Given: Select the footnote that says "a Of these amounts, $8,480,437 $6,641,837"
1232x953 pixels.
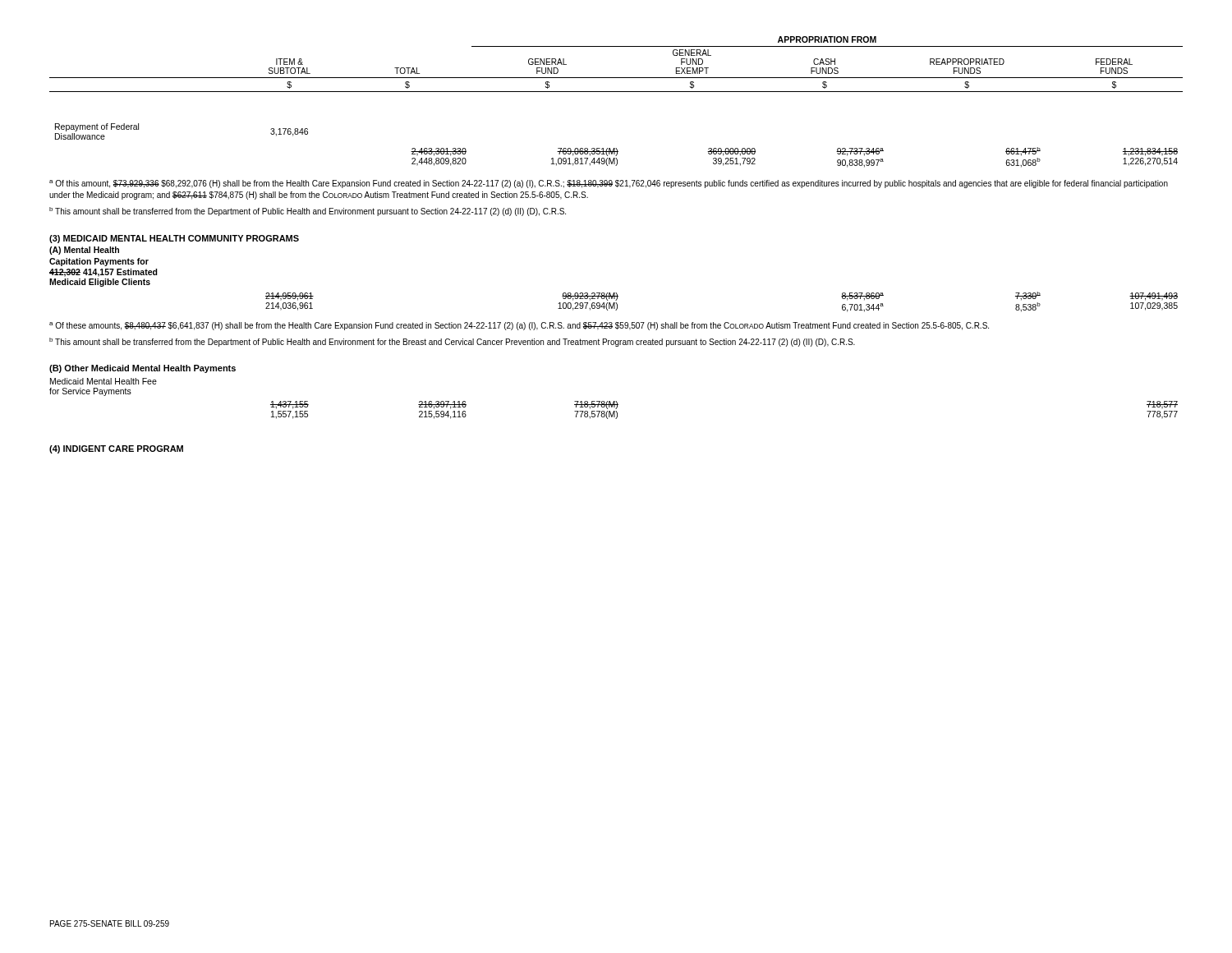Looking at the screenshot, I should point(520,325).
